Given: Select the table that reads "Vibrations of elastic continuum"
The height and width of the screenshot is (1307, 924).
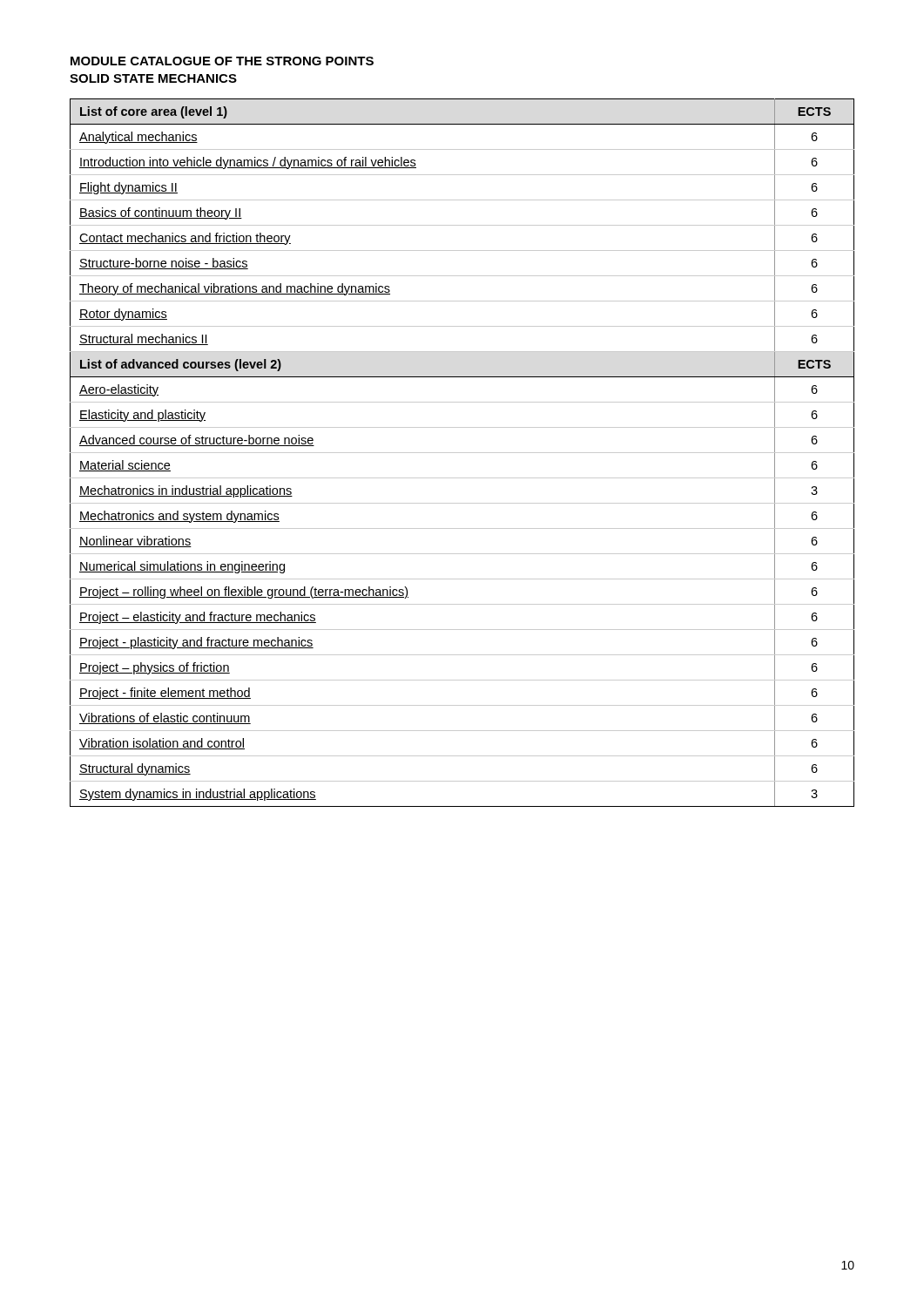Looking at the screenshot, I should pyautogui.click(x=462, y=452).
